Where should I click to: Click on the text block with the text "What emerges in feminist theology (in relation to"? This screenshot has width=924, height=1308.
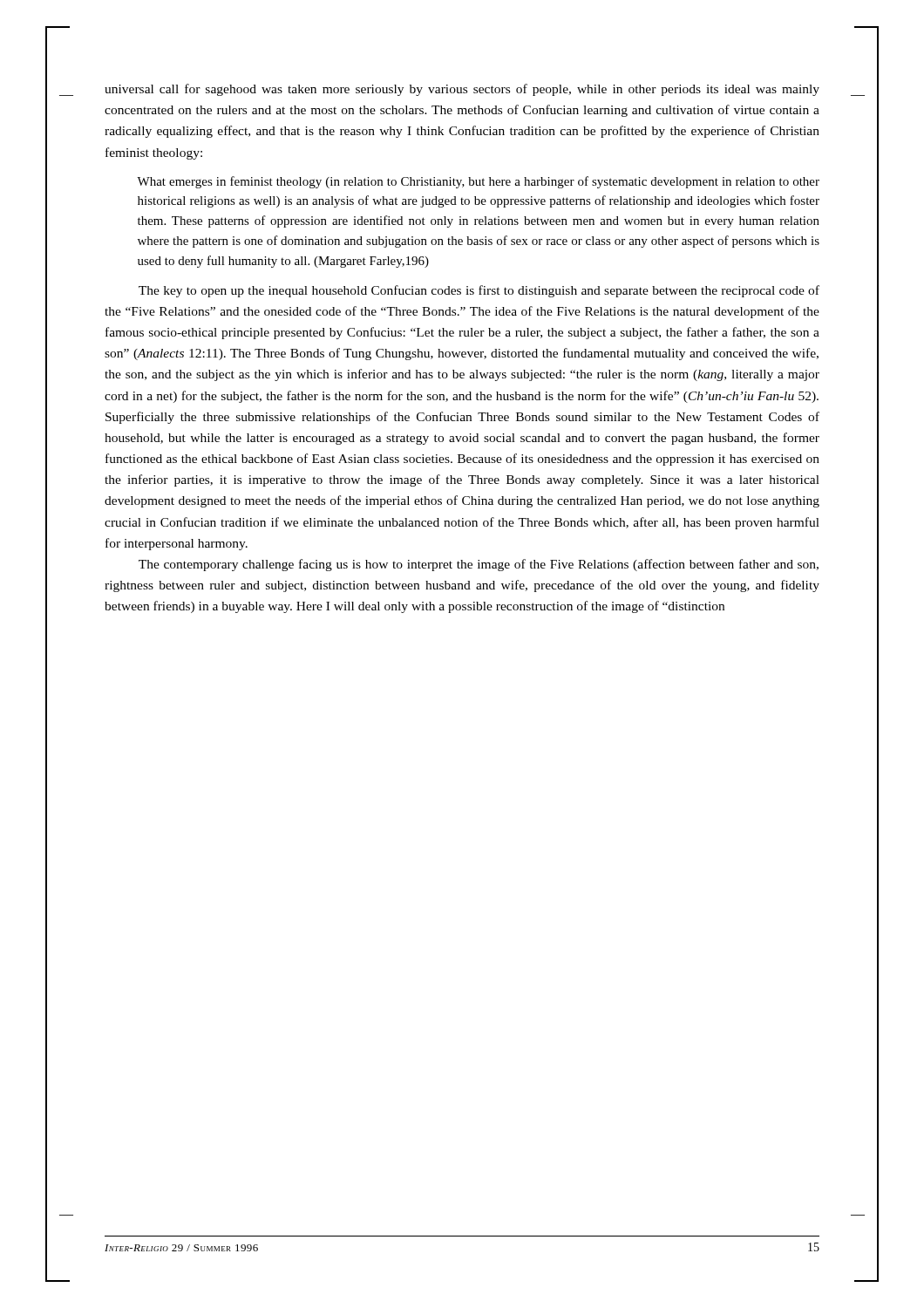(478, 221)
